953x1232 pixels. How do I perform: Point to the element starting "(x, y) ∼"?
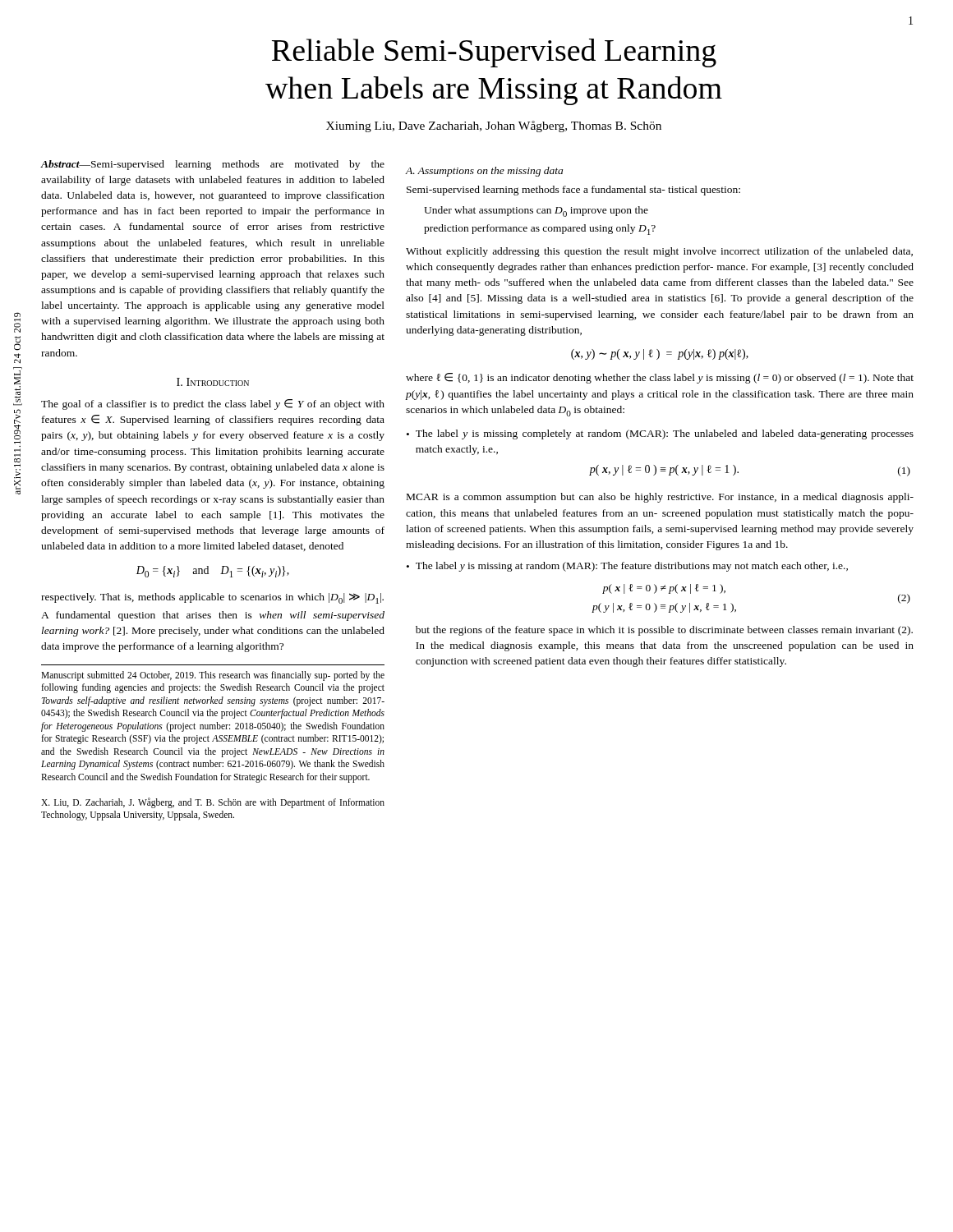point(660,354)
